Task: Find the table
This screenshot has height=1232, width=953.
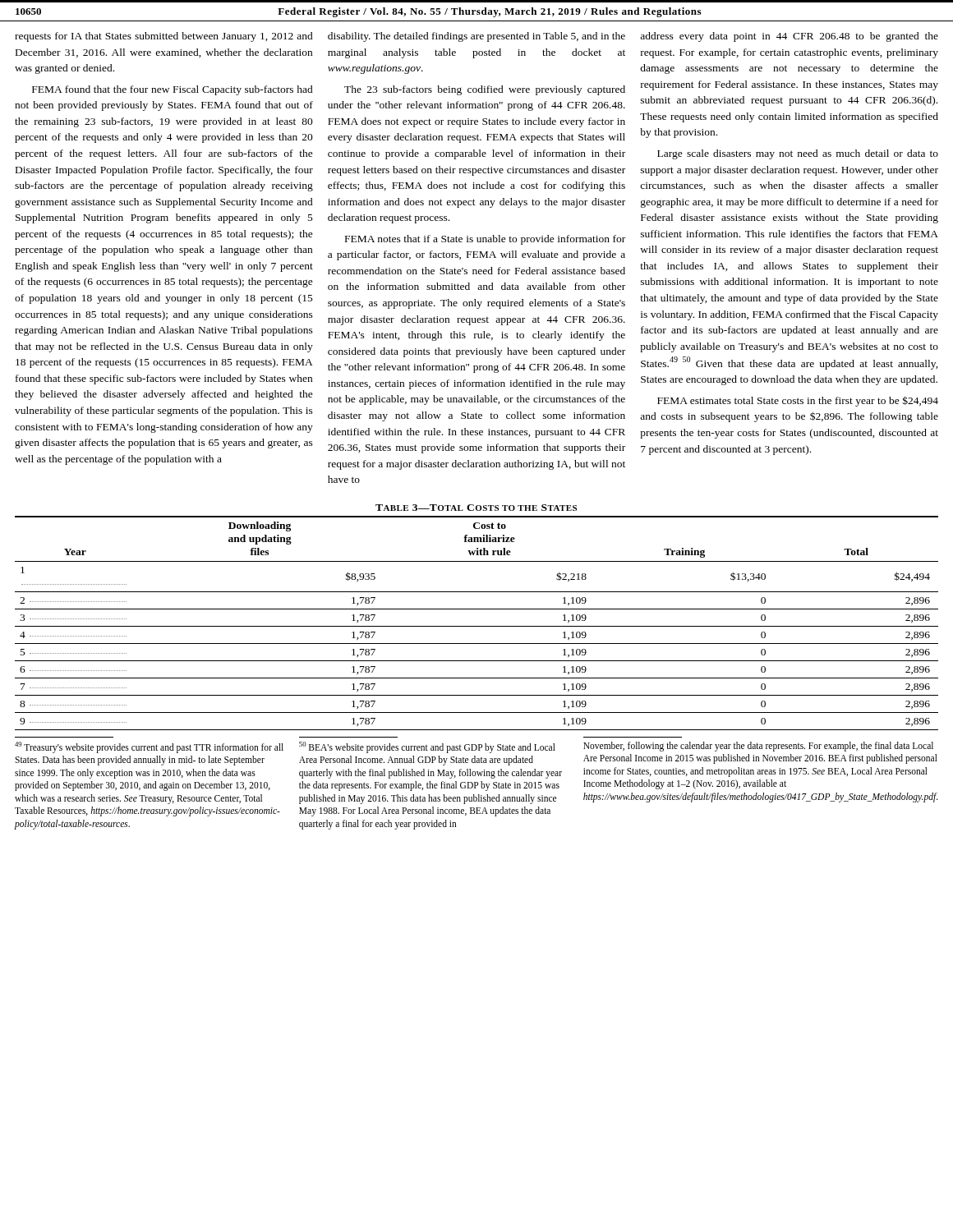Action: click(x=476, y=623)
